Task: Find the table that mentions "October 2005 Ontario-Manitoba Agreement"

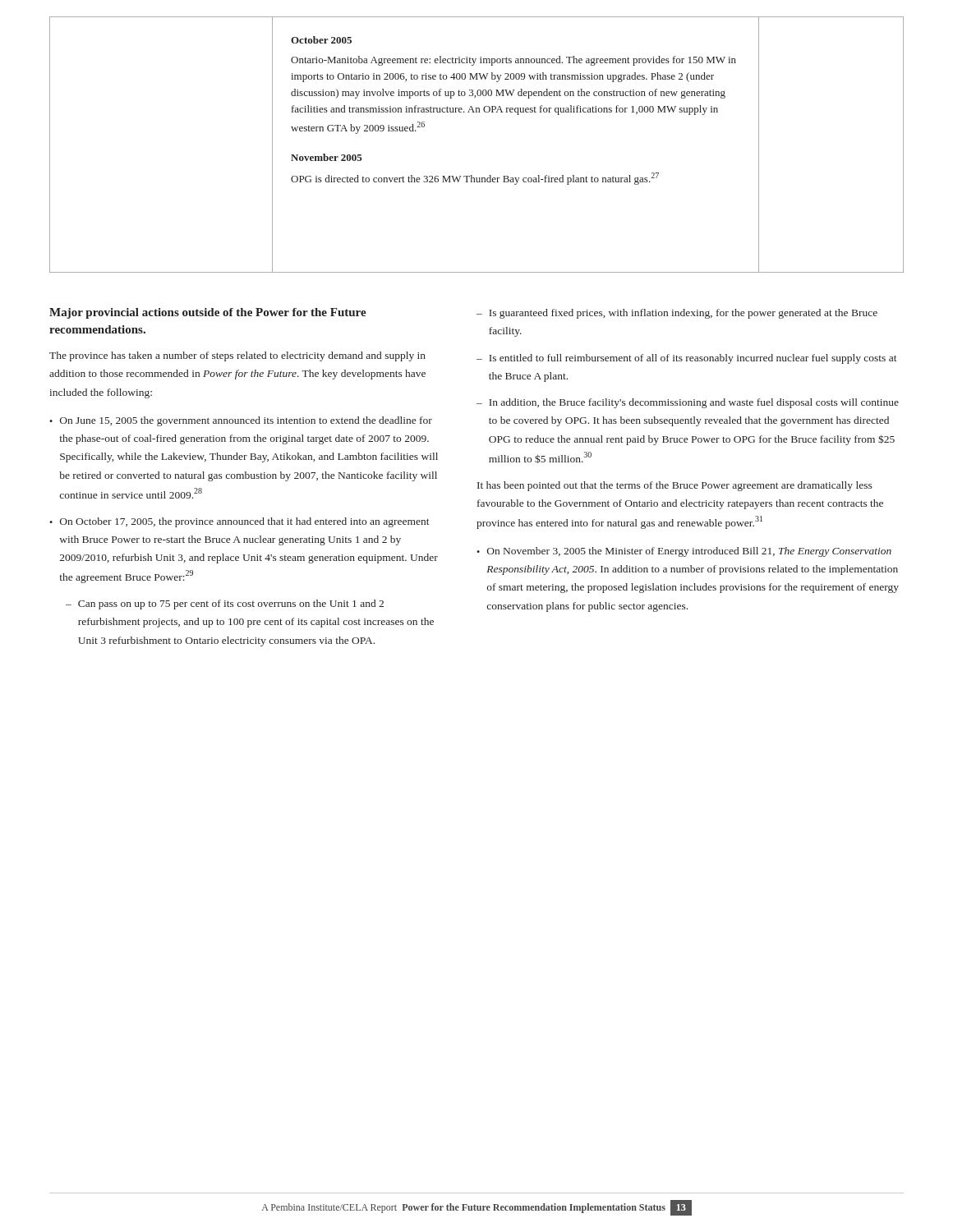Action: [476, 145]
